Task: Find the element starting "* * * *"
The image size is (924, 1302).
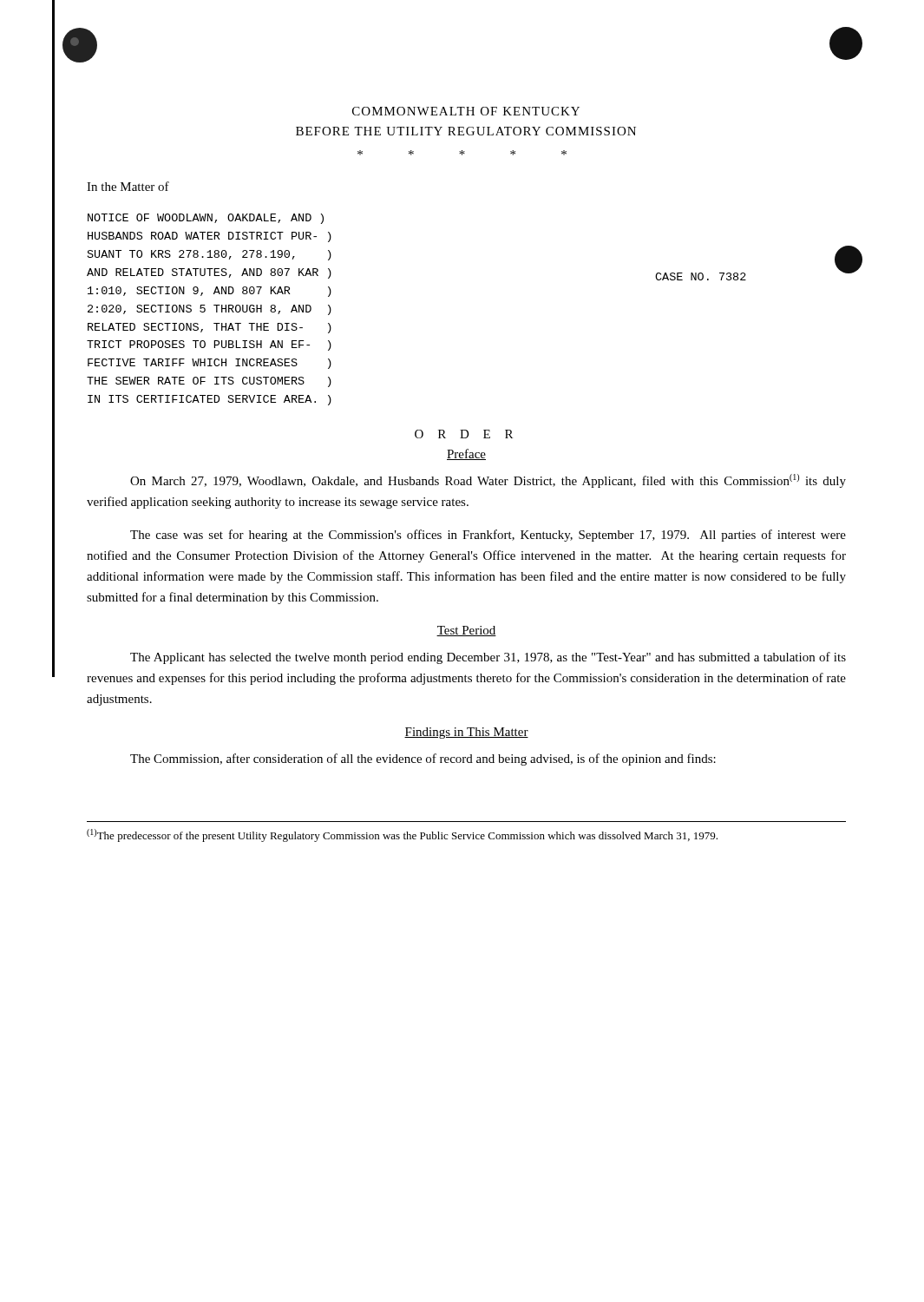Action: coord(466,154)
